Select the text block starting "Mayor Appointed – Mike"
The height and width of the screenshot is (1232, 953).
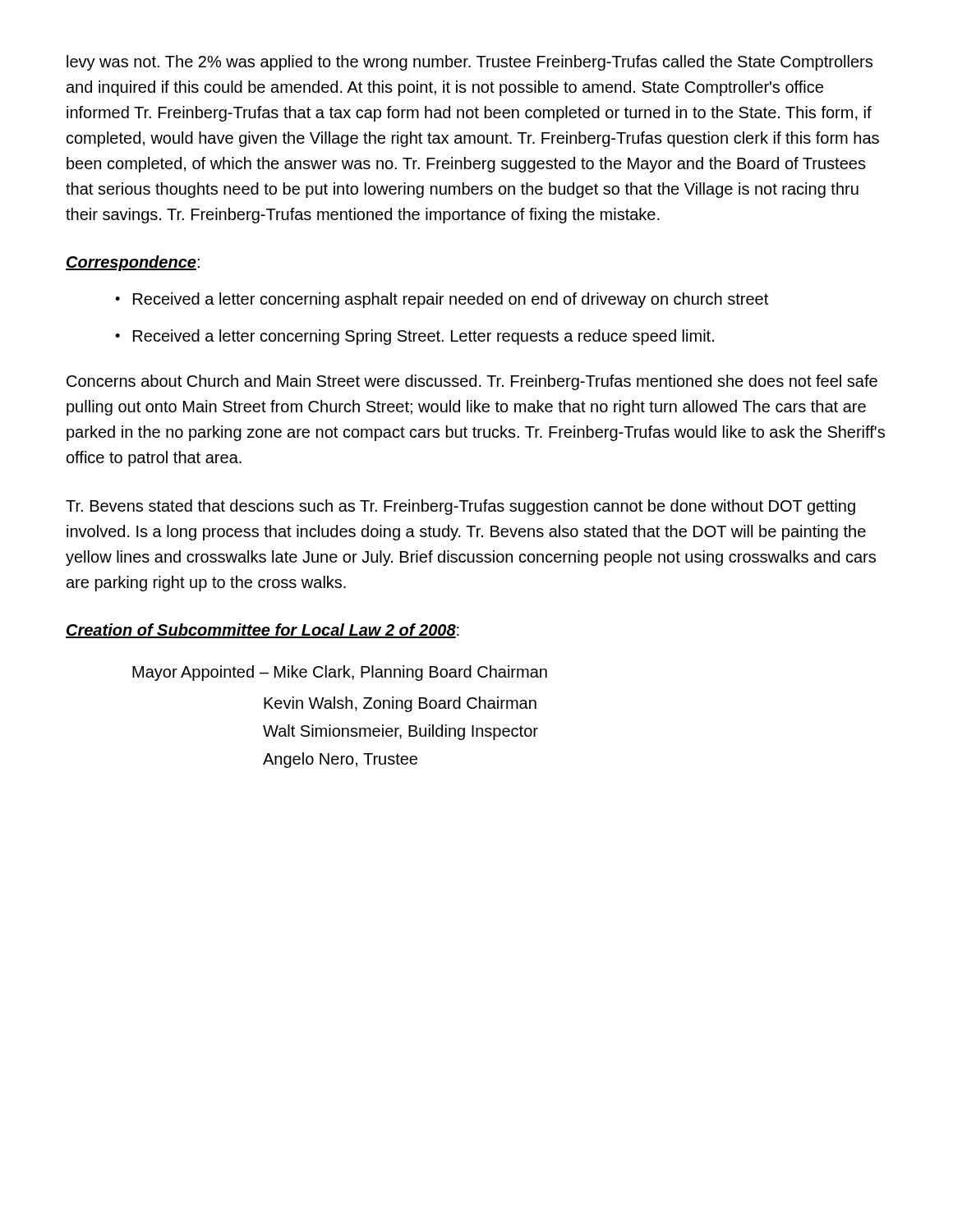tap(509, 715)
